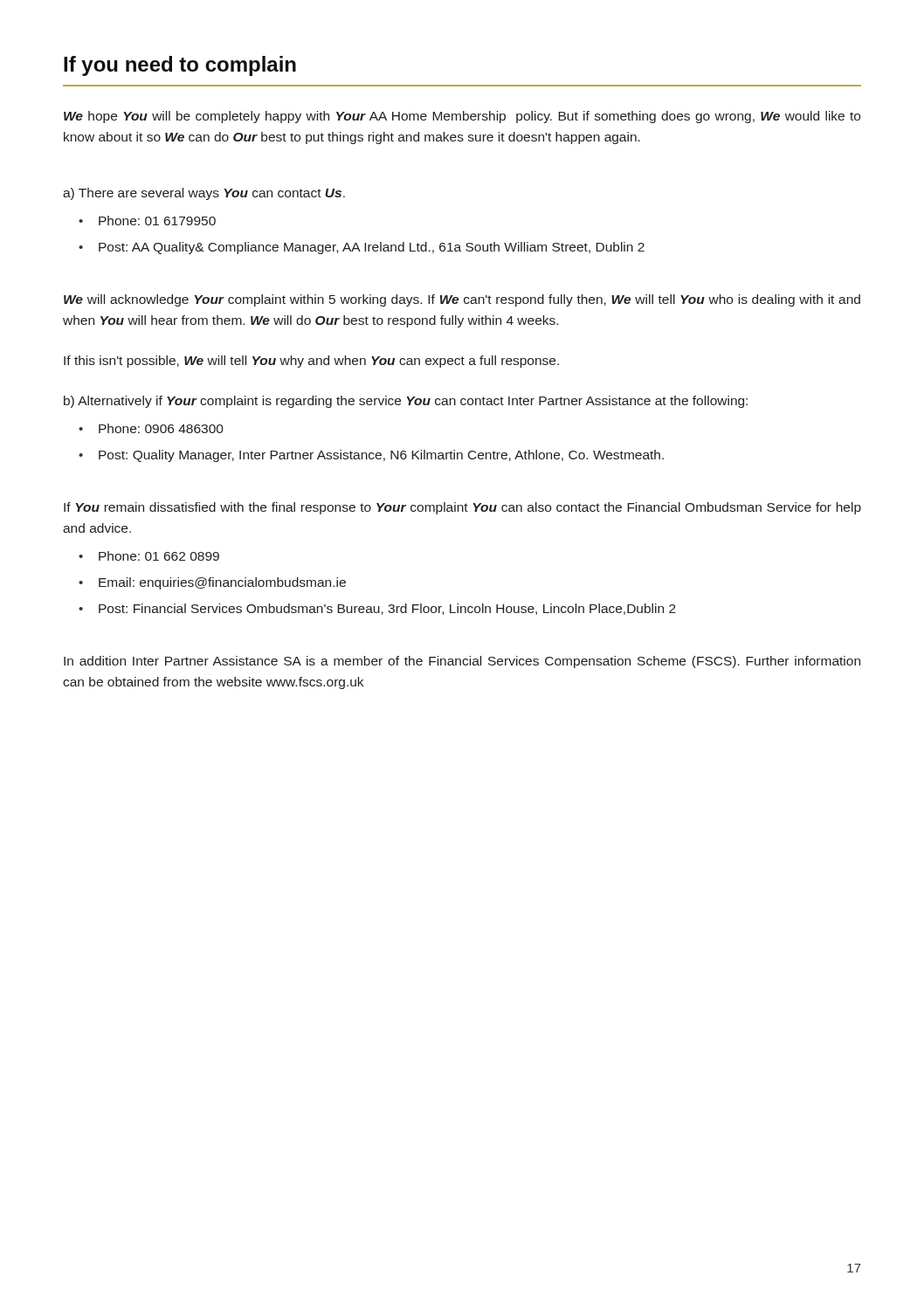
Task: Select the text block containing "In addition Inter"
Action: click(x=462, y=671)
